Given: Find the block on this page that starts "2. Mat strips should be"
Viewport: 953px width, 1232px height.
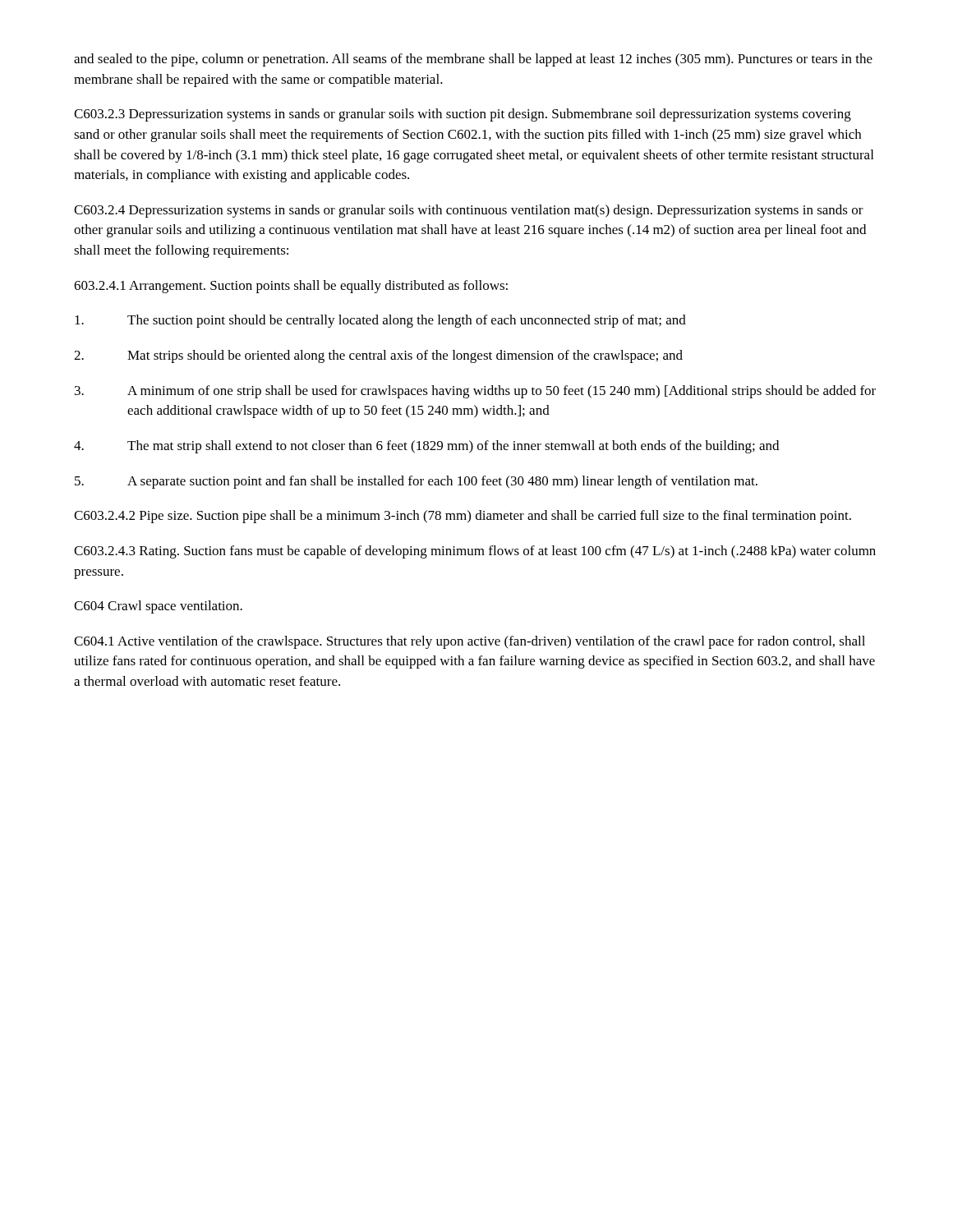Looking at the screenshot, I should pyautogui.click(x=476, y=356).
